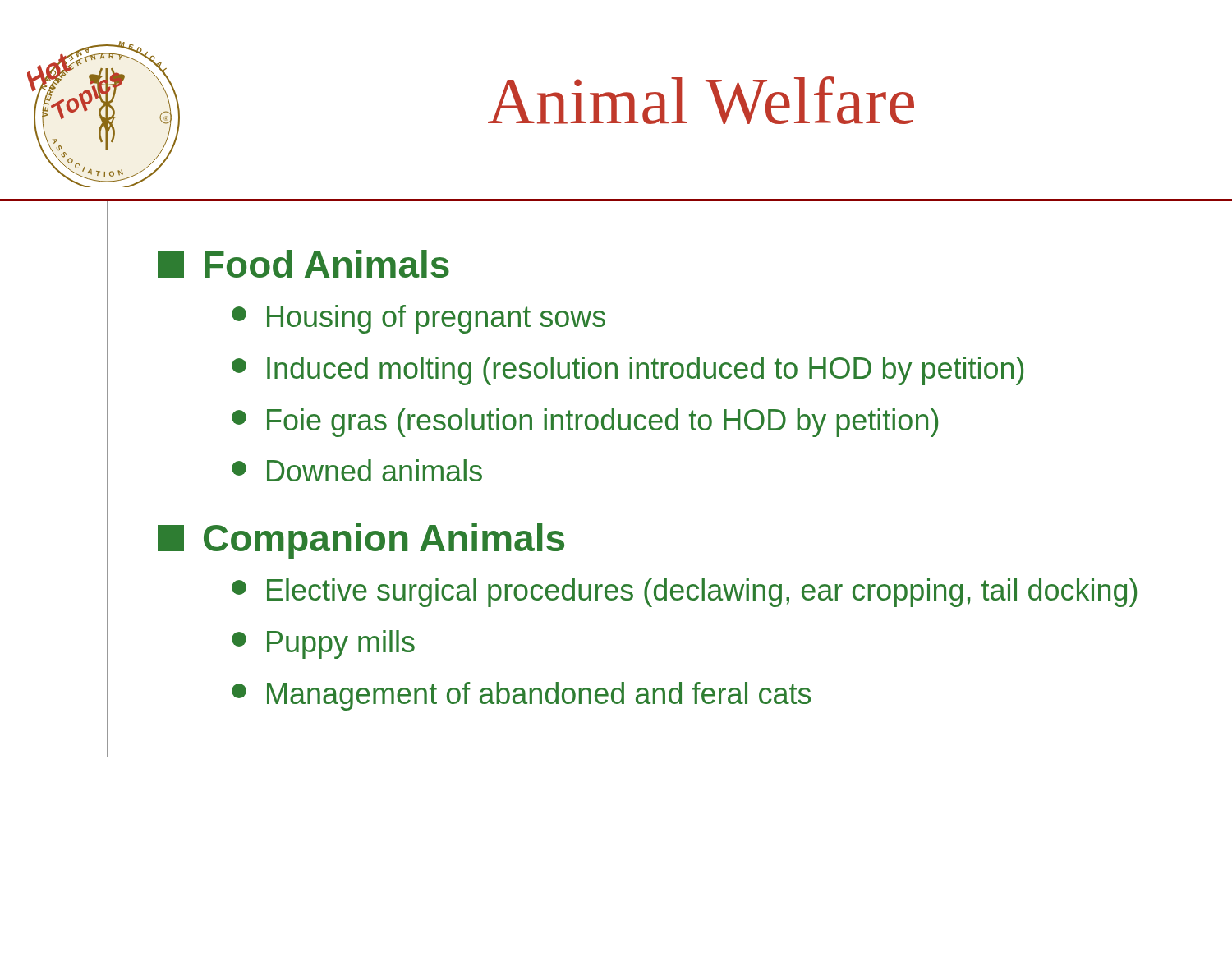Screen dimensions: 953x1232
Task: Click on the text block starting "Induced molting (resolution introduced to HOD"
Action: pyautogui.click(x=629, y=369)
